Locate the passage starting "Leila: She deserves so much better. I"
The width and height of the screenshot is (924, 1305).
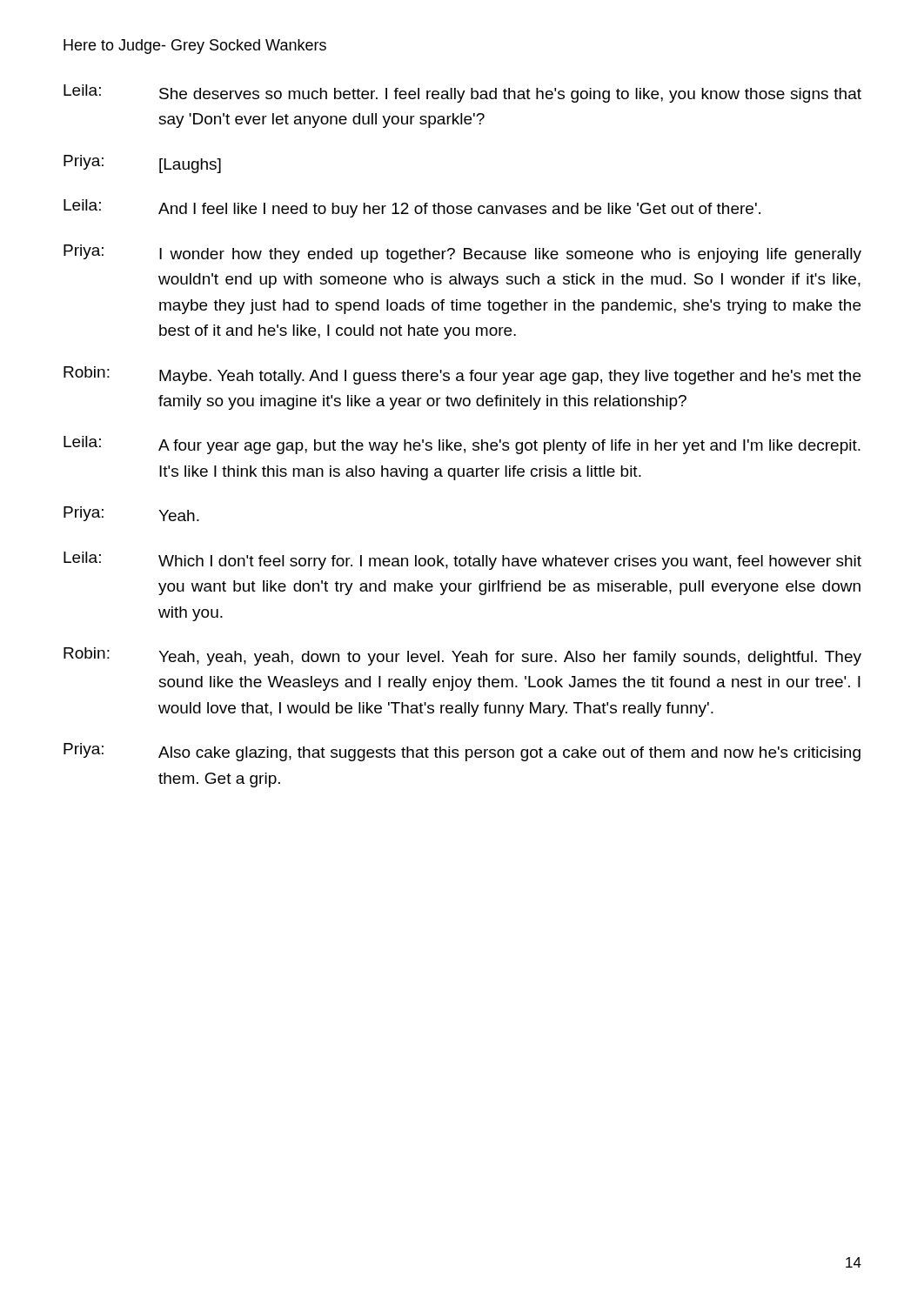point(462,106)
